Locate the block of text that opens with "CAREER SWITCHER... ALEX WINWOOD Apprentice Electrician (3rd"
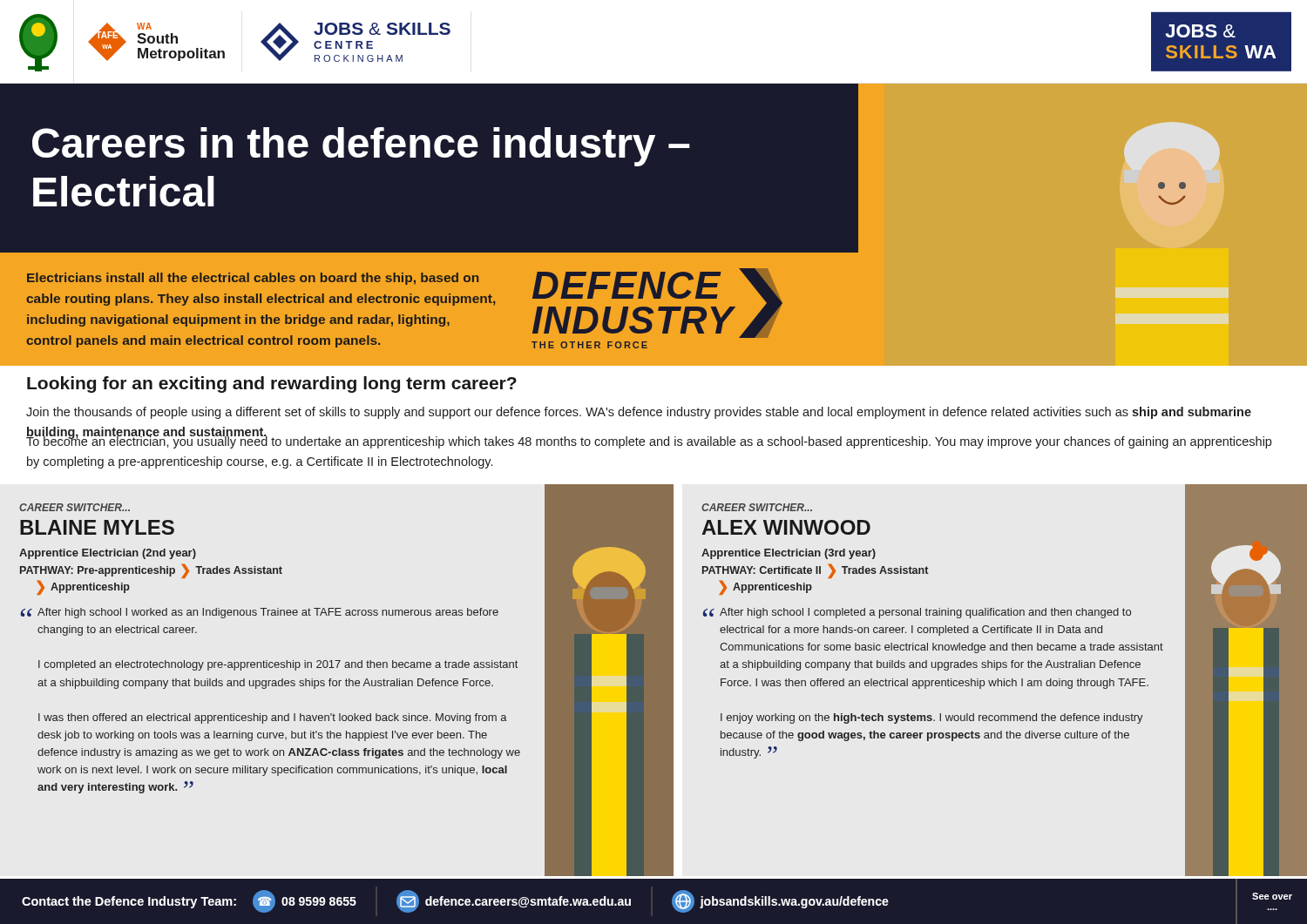The height and width of the screenshot is (924, 1307). click(x=935, y=635)
